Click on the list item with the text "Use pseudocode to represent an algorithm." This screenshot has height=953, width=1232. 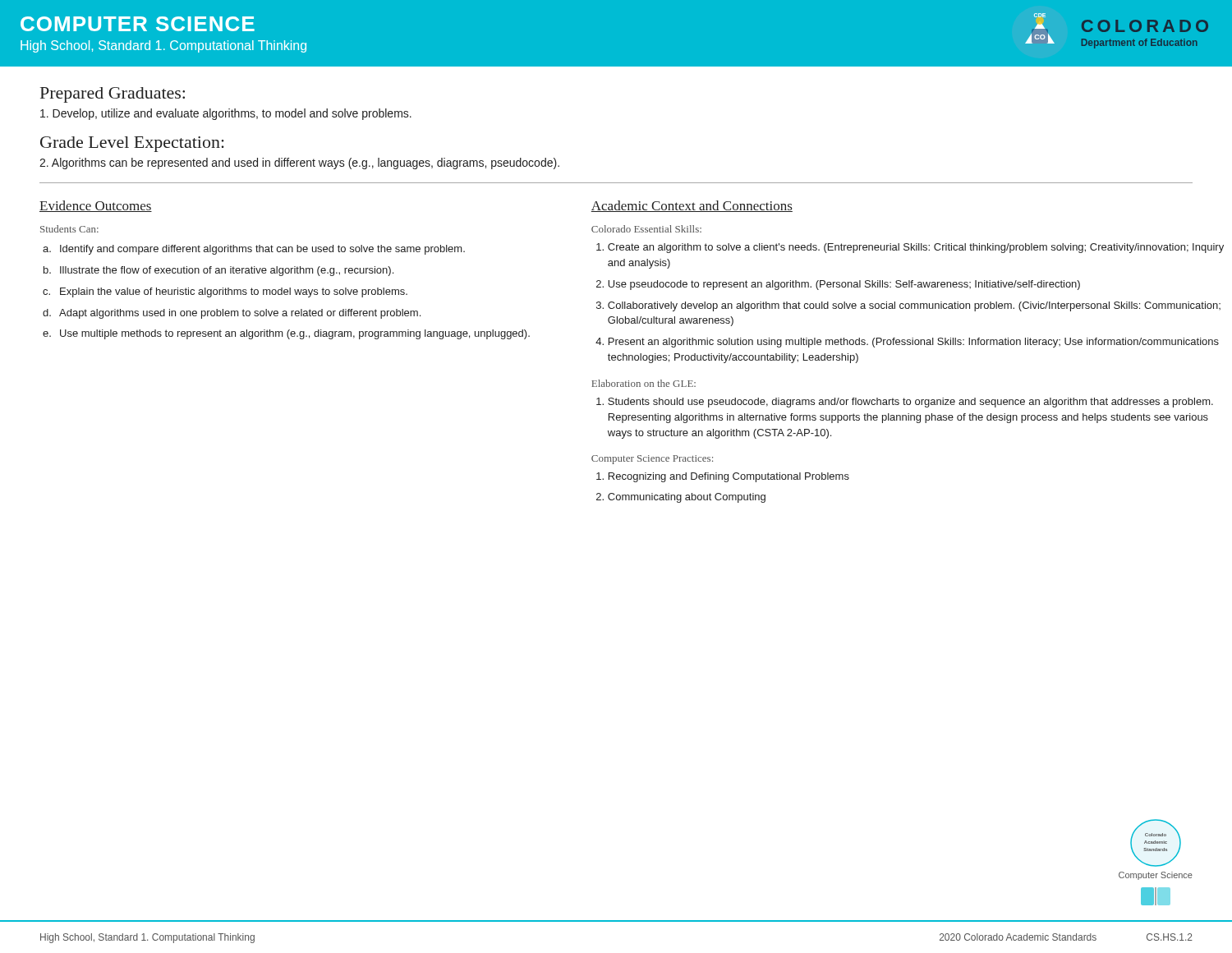click(844, 284)
